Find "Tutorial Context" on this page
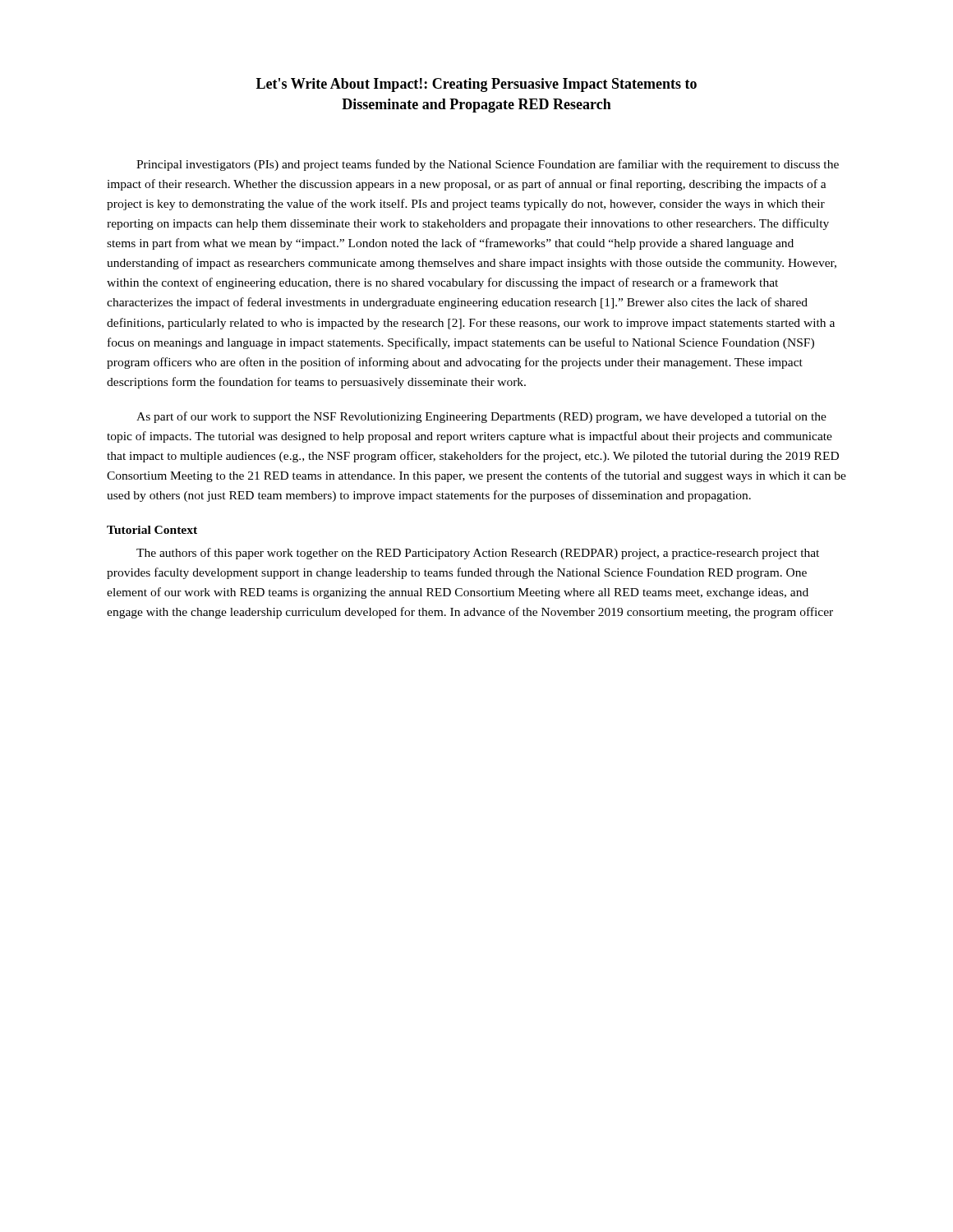The width and height of the screenshot is (953, 1232). 152,530
